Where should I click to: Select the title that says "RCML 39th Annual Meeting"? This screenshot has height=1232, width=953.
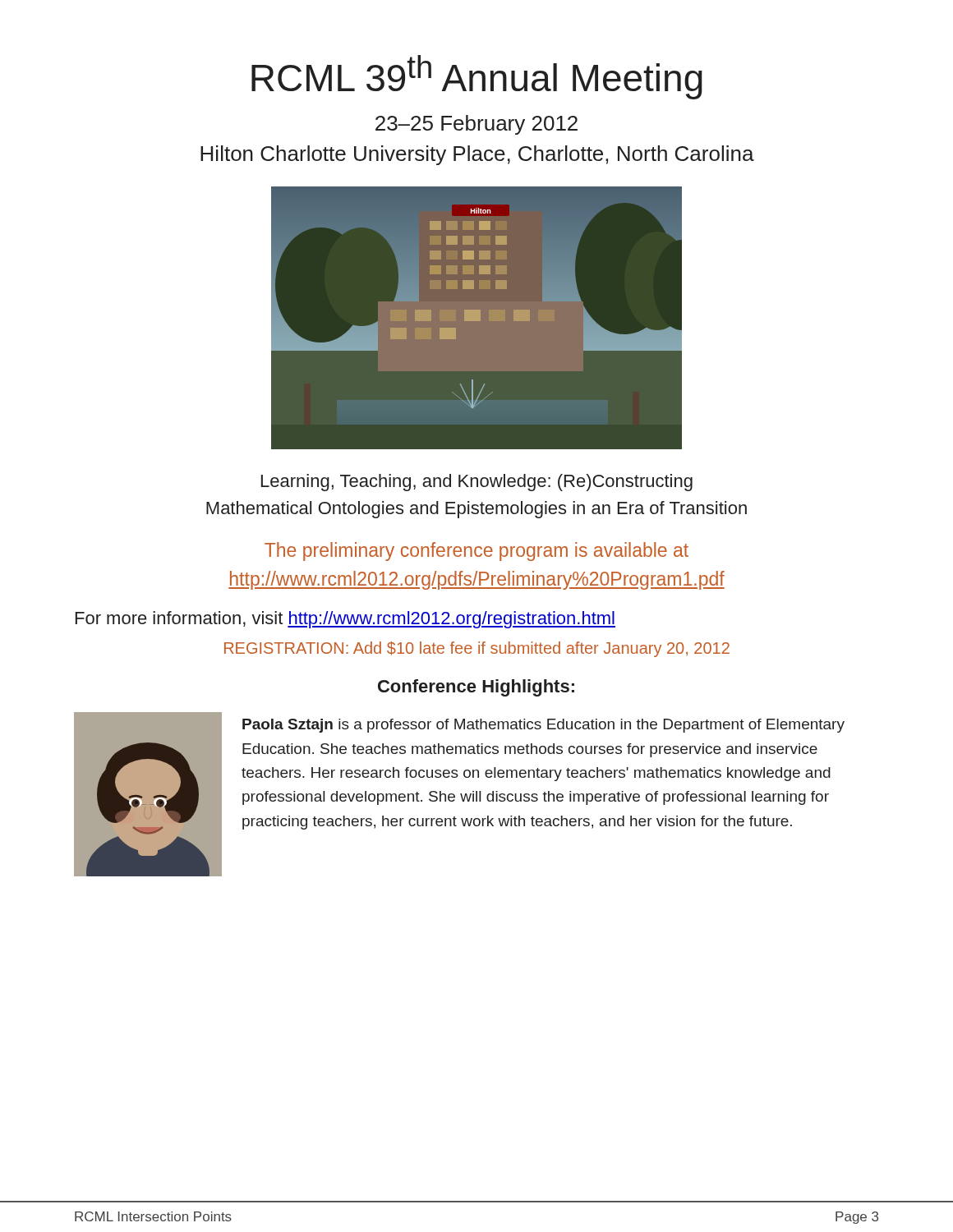pyautogui.click(x=476, y=75)
